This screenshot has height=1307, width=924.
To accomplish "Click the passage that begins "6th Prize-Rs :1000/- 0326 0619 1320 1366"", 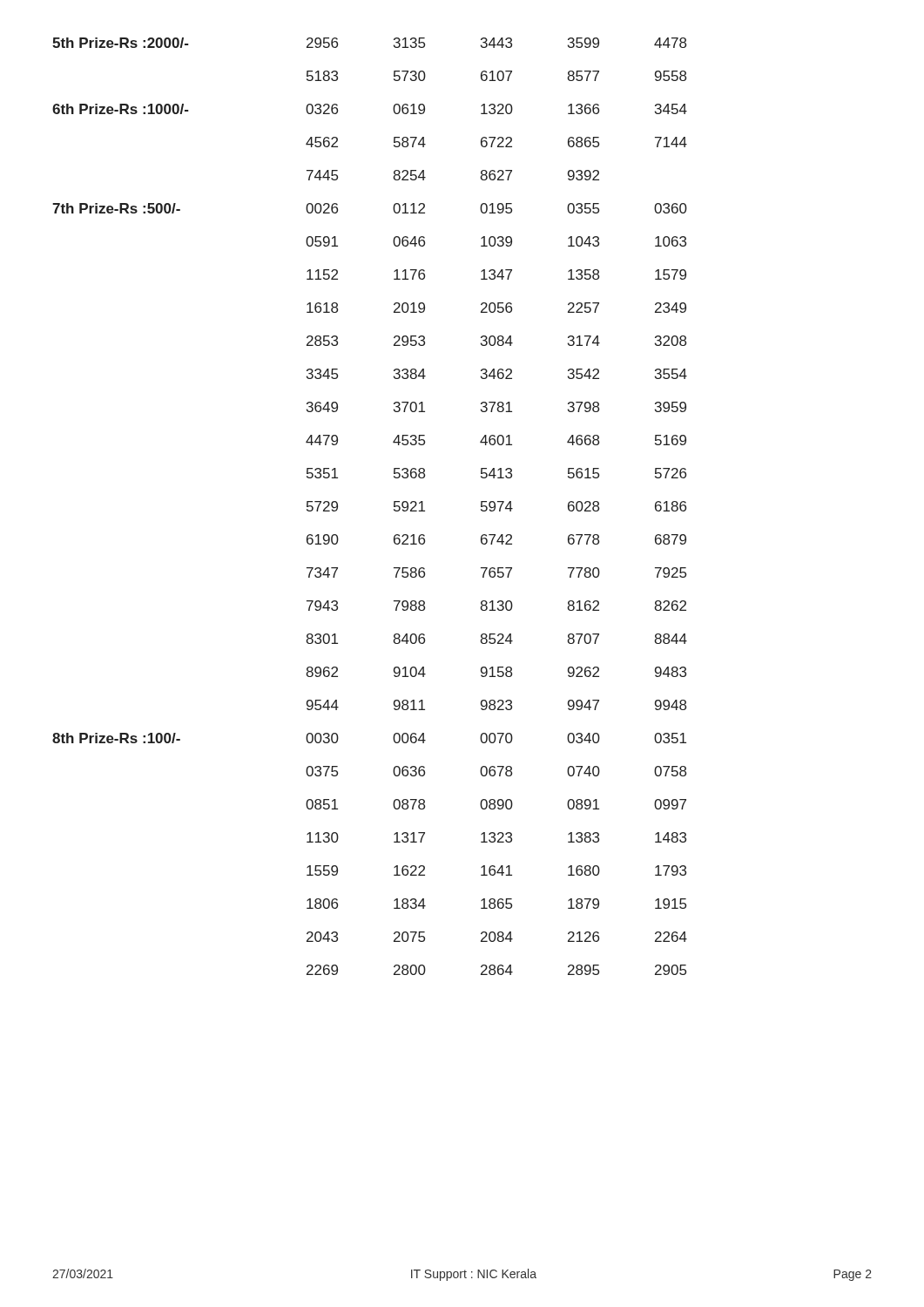I will [x=124, y=109].
